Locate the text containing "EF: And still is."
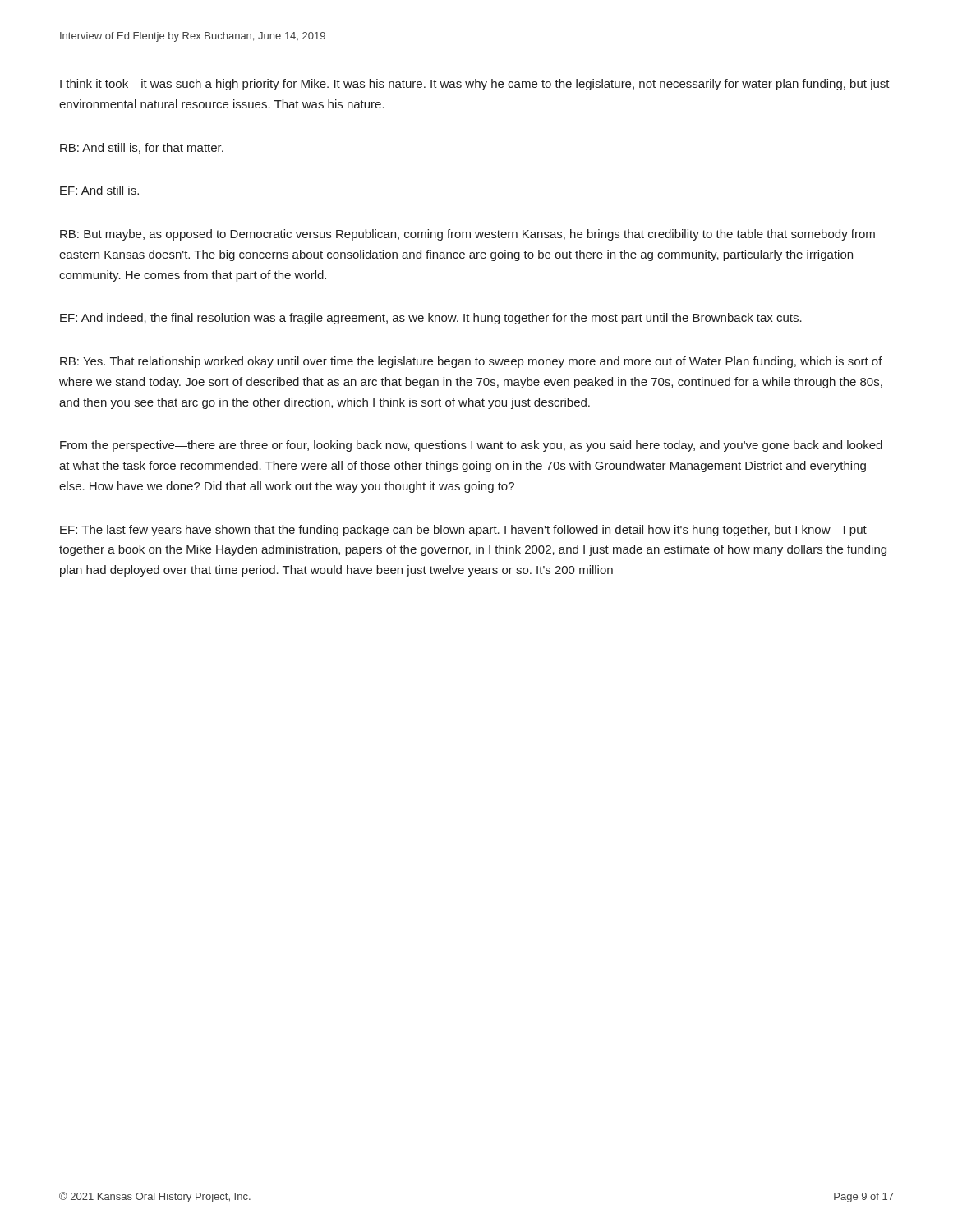The image size is (953, 1232). [x=100, y=190]
